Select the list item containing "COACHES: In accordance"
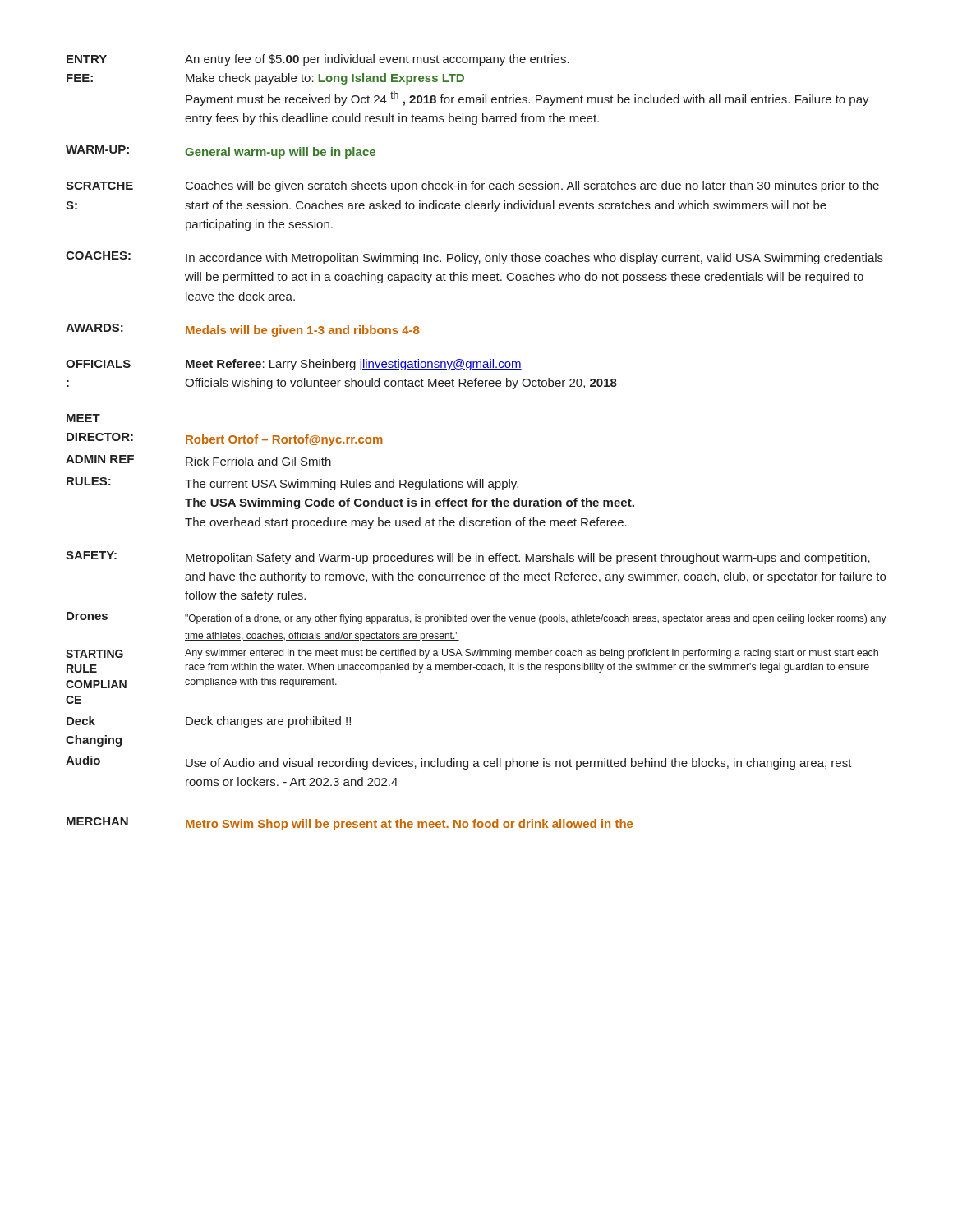 click(476, 277)
